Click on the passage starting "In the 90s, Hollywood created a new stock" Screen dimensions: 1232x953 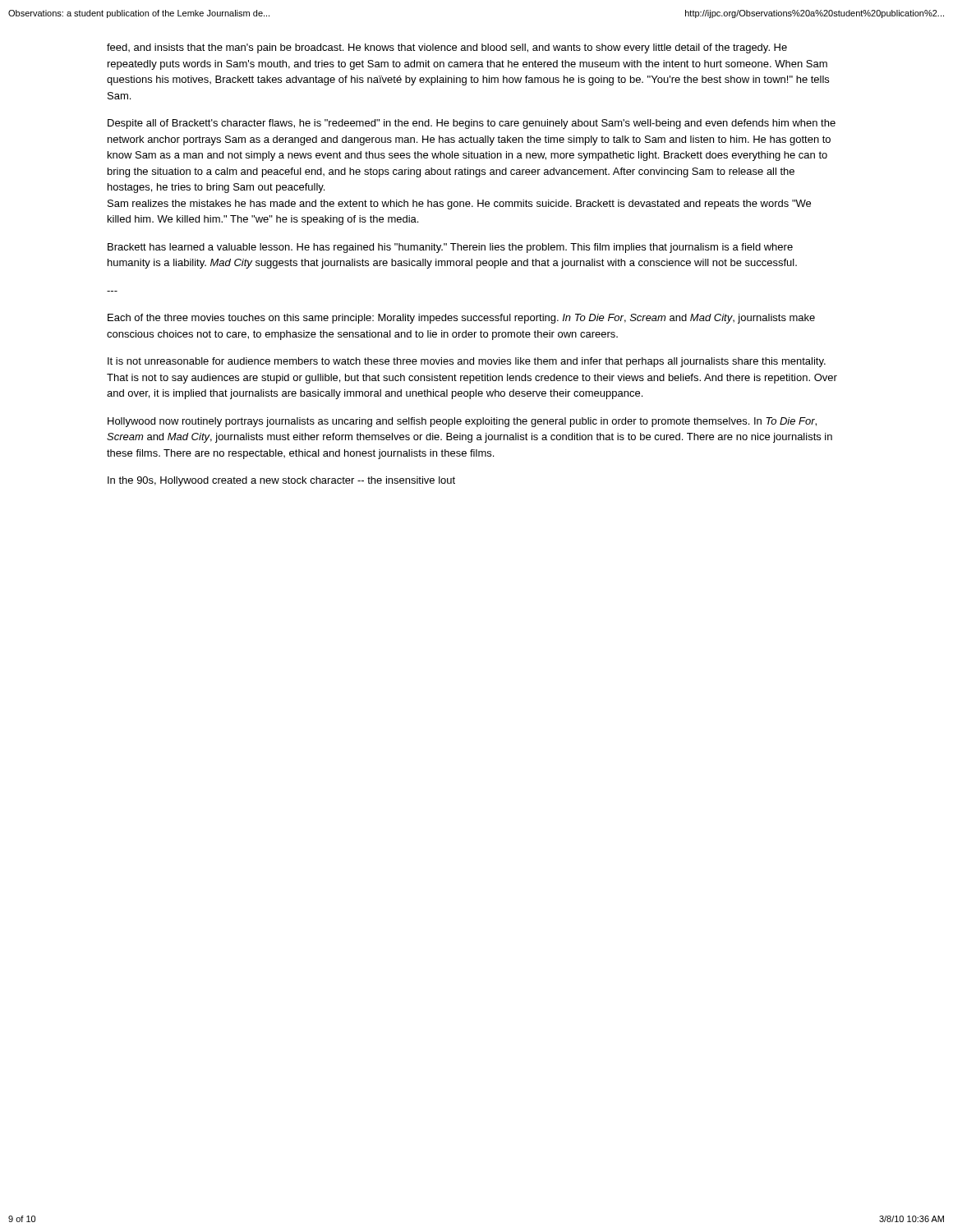[281, 480]
